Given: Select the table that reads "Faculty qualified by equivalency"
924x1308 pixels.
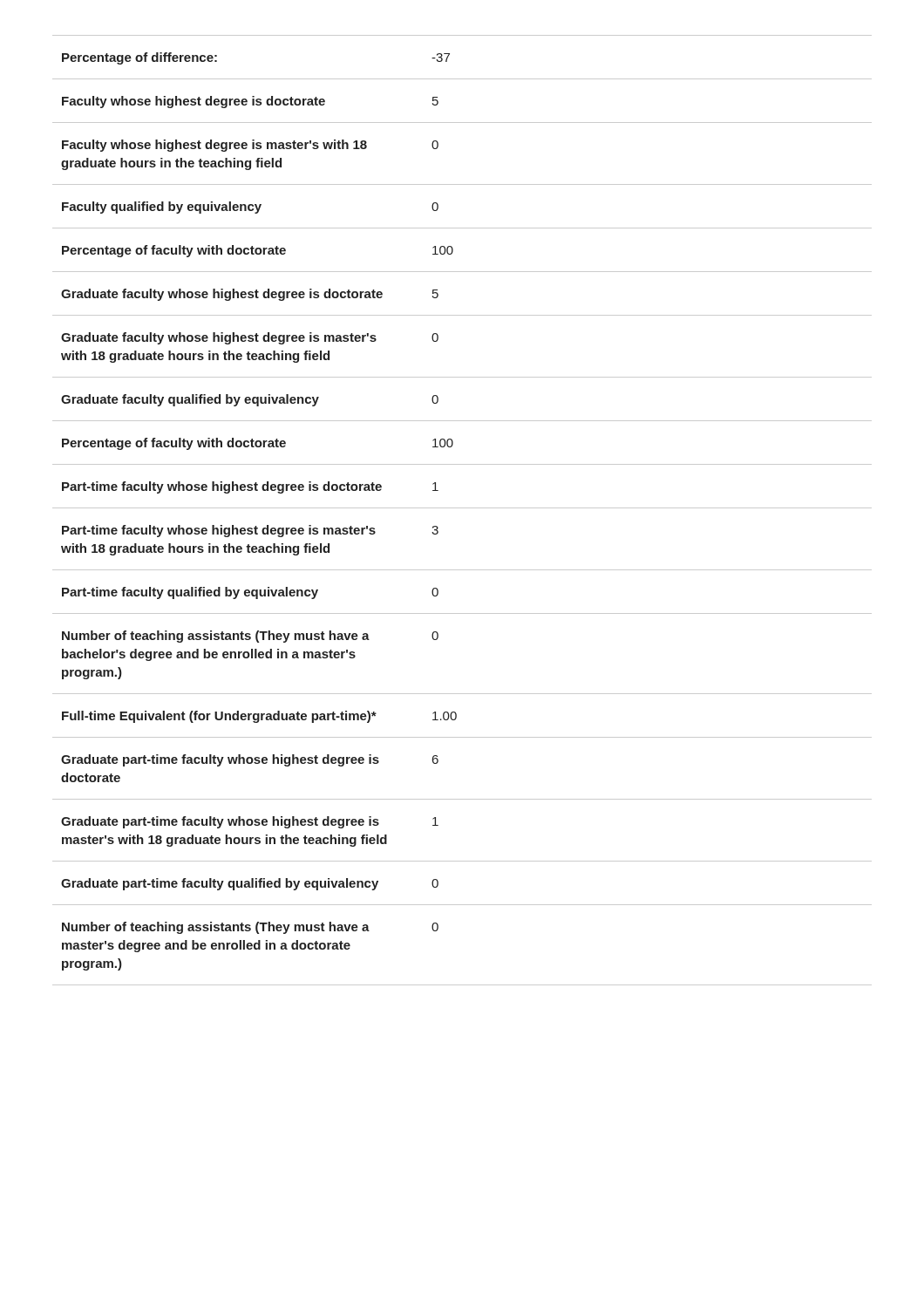Looking at the screenshot, I should pyautogui.click(x=462, y=510).
